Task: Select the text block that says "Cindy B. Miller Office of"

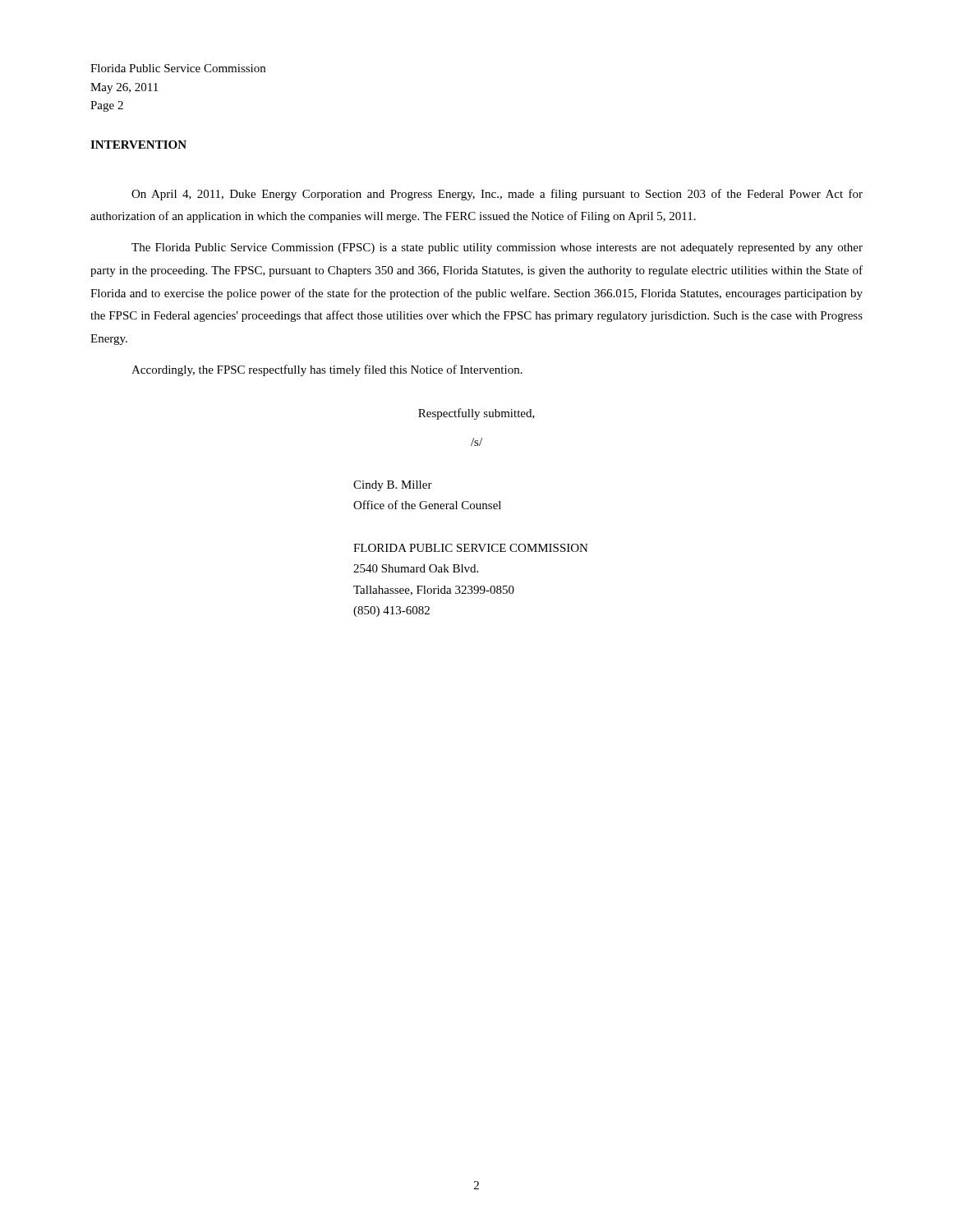Action: point(427,495)
